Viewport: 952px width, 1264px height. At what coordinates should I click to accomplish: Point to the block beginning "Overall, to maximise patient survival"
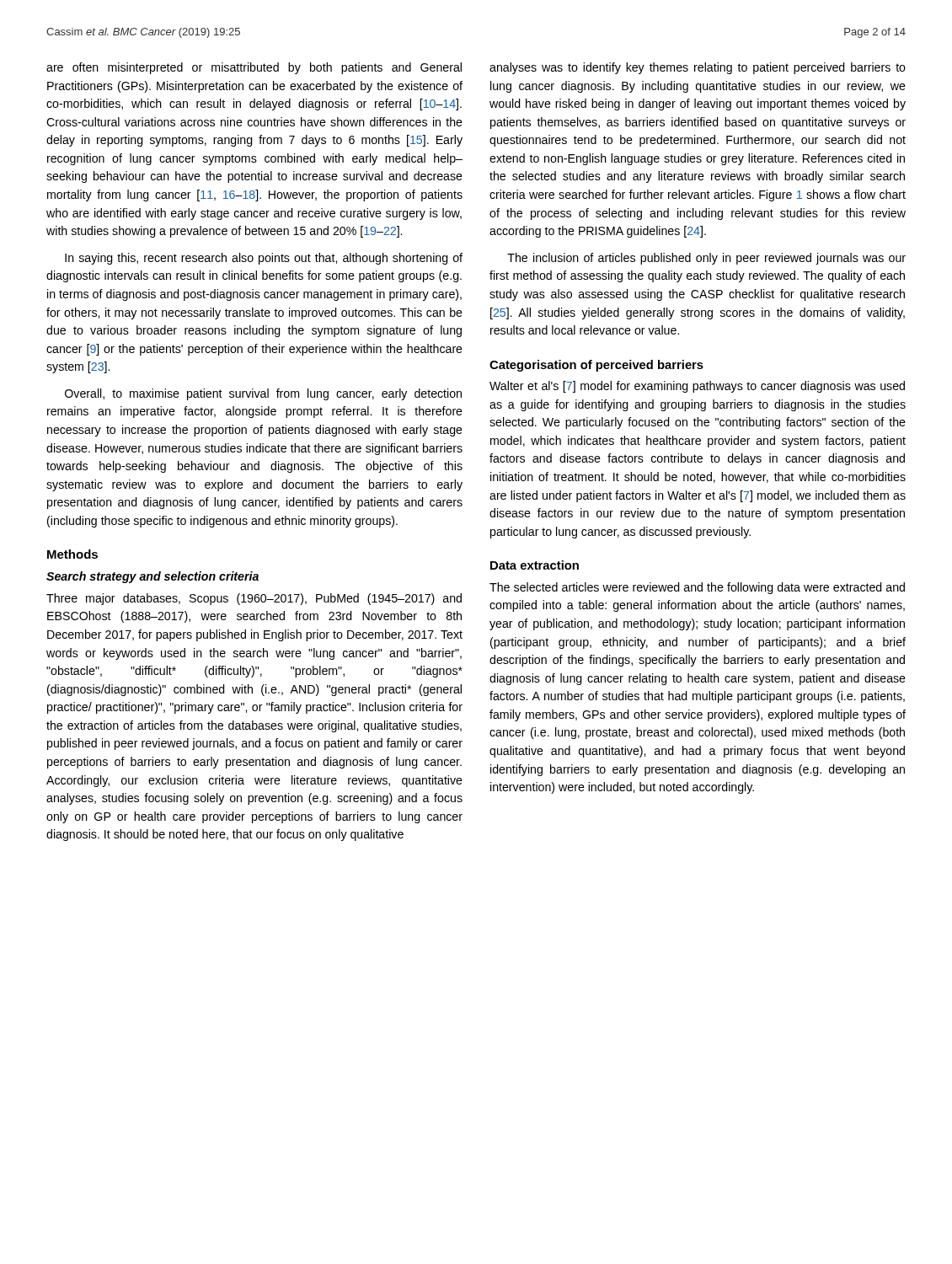click(x=254, y=458)
